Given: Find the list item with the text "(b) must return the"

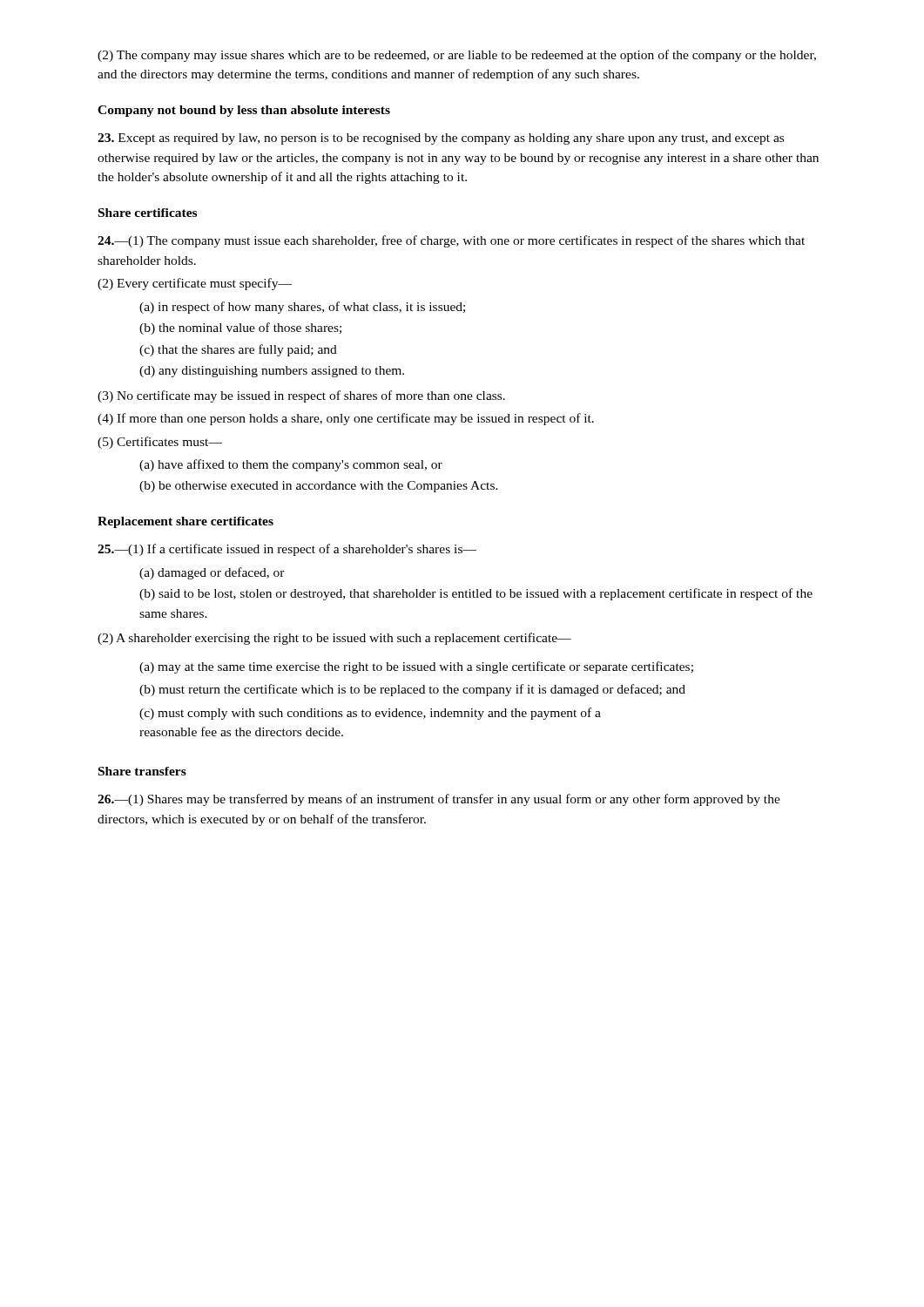Looking at the screenshot, I should pos(412,689).
